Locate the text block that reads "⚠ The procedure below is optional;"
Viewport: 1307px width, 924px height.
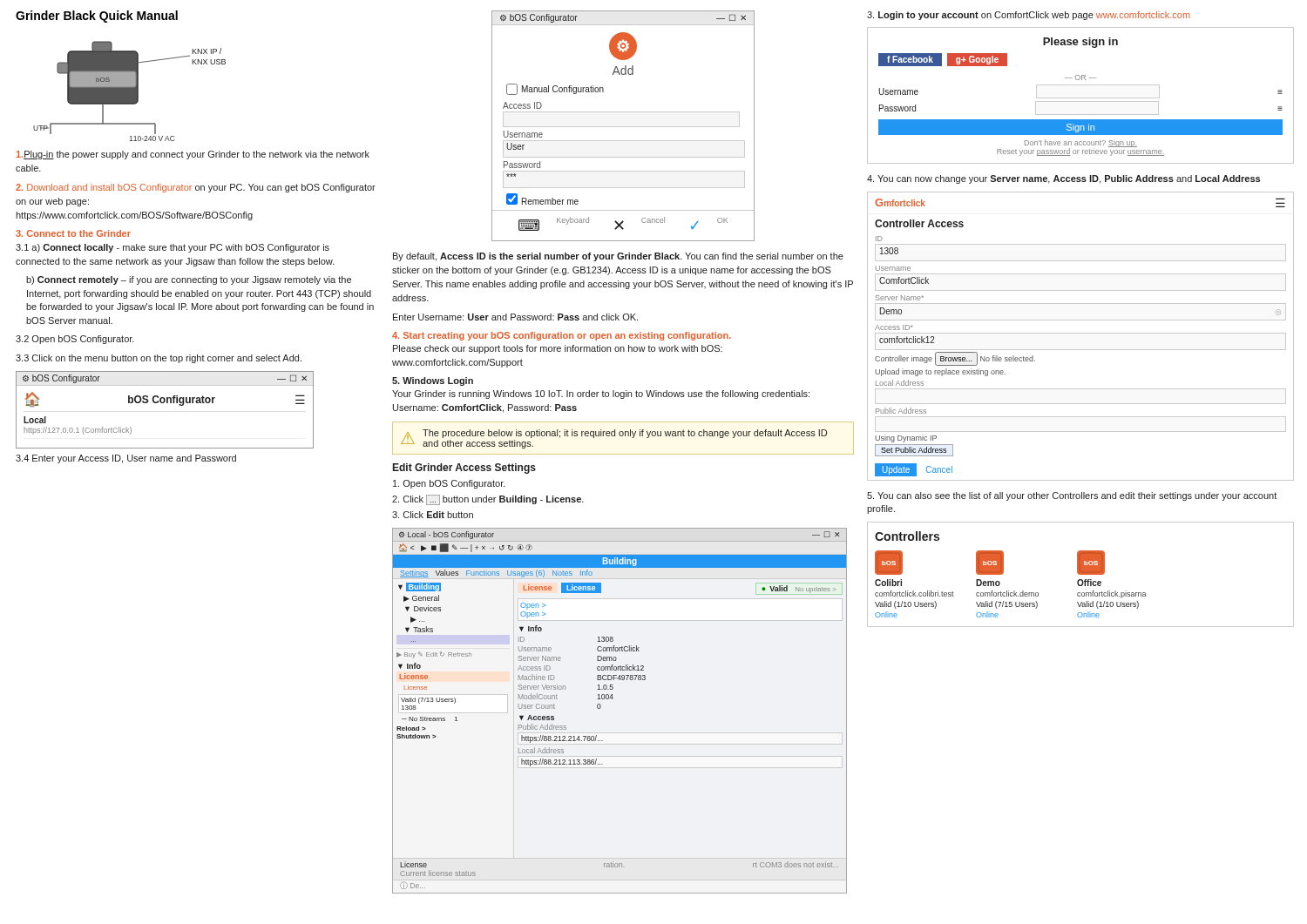(623, 438)
